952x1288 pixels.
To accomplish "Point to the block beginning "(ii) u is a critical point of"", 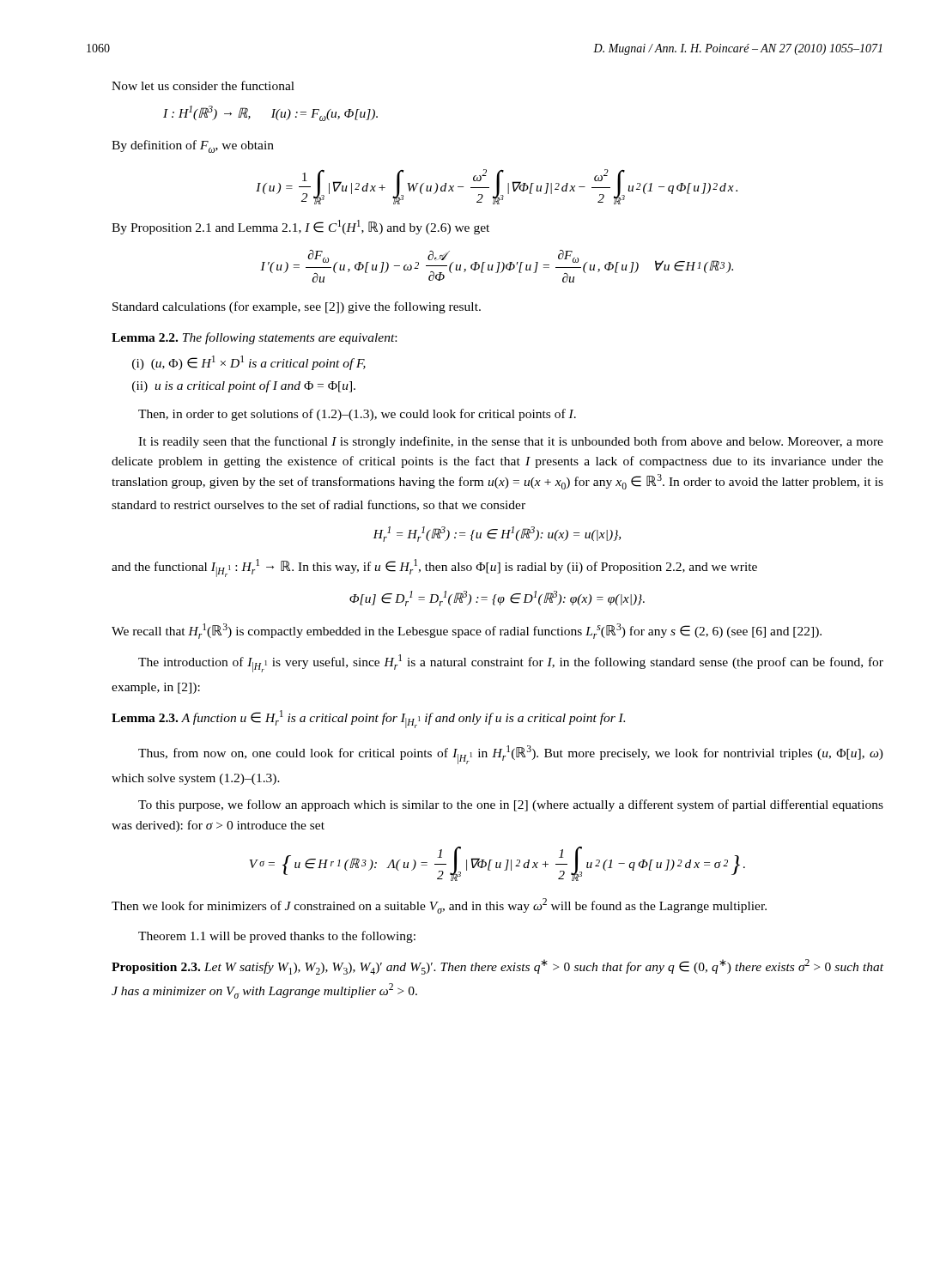I will click(x=244, y=385).
